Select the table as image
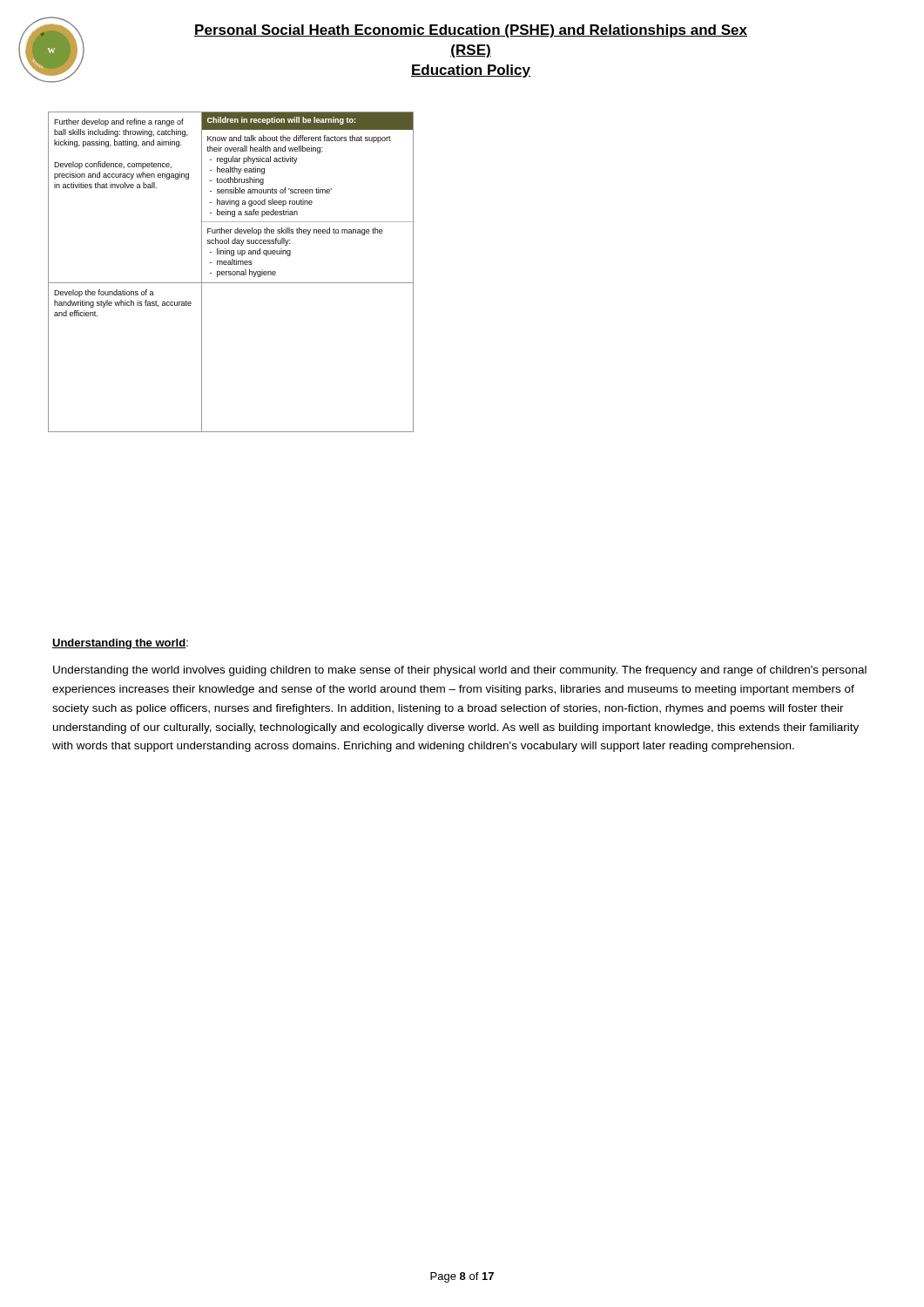 click(x=231, y=272)
